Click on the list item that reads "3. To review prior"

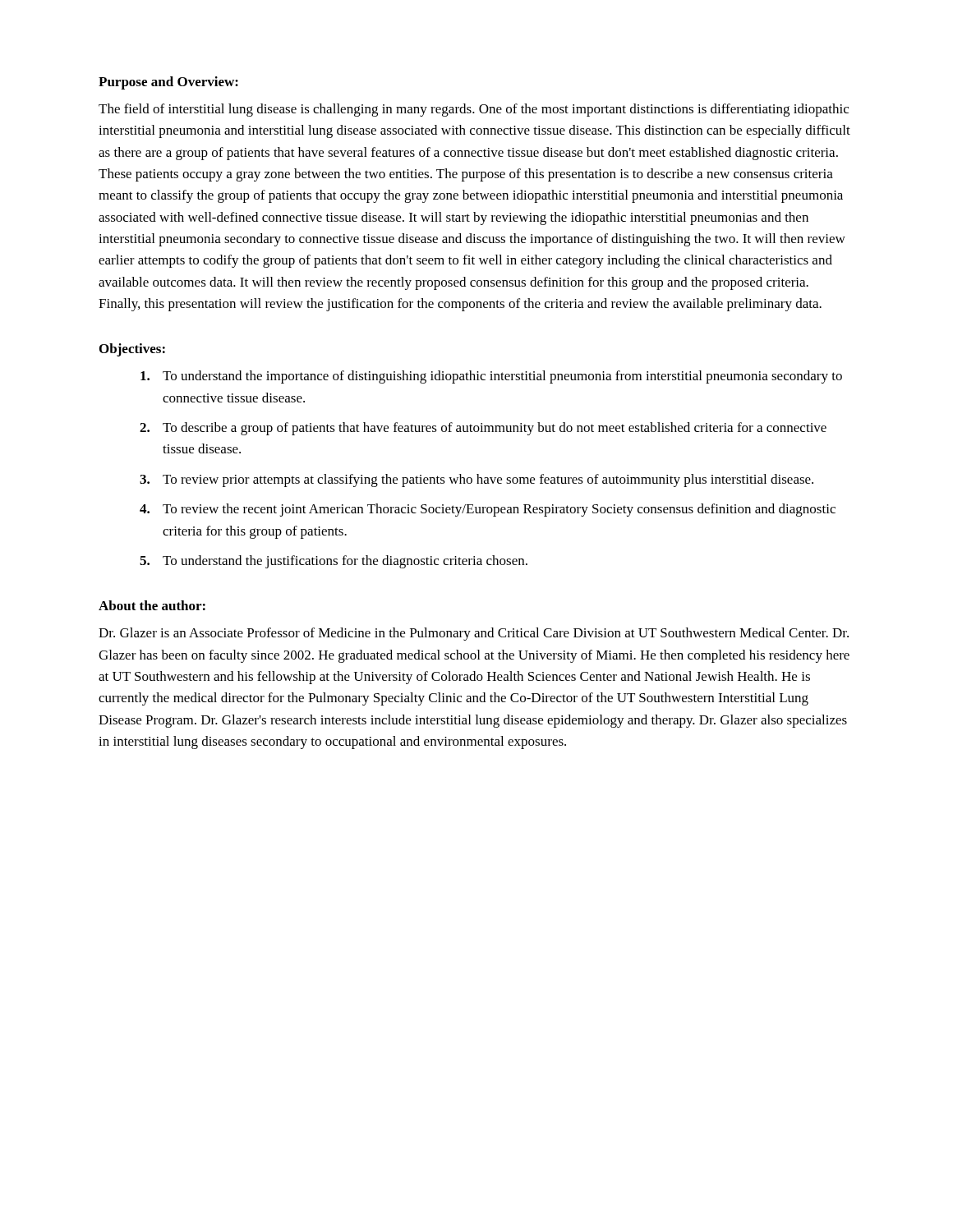click(x=497, y=480)
